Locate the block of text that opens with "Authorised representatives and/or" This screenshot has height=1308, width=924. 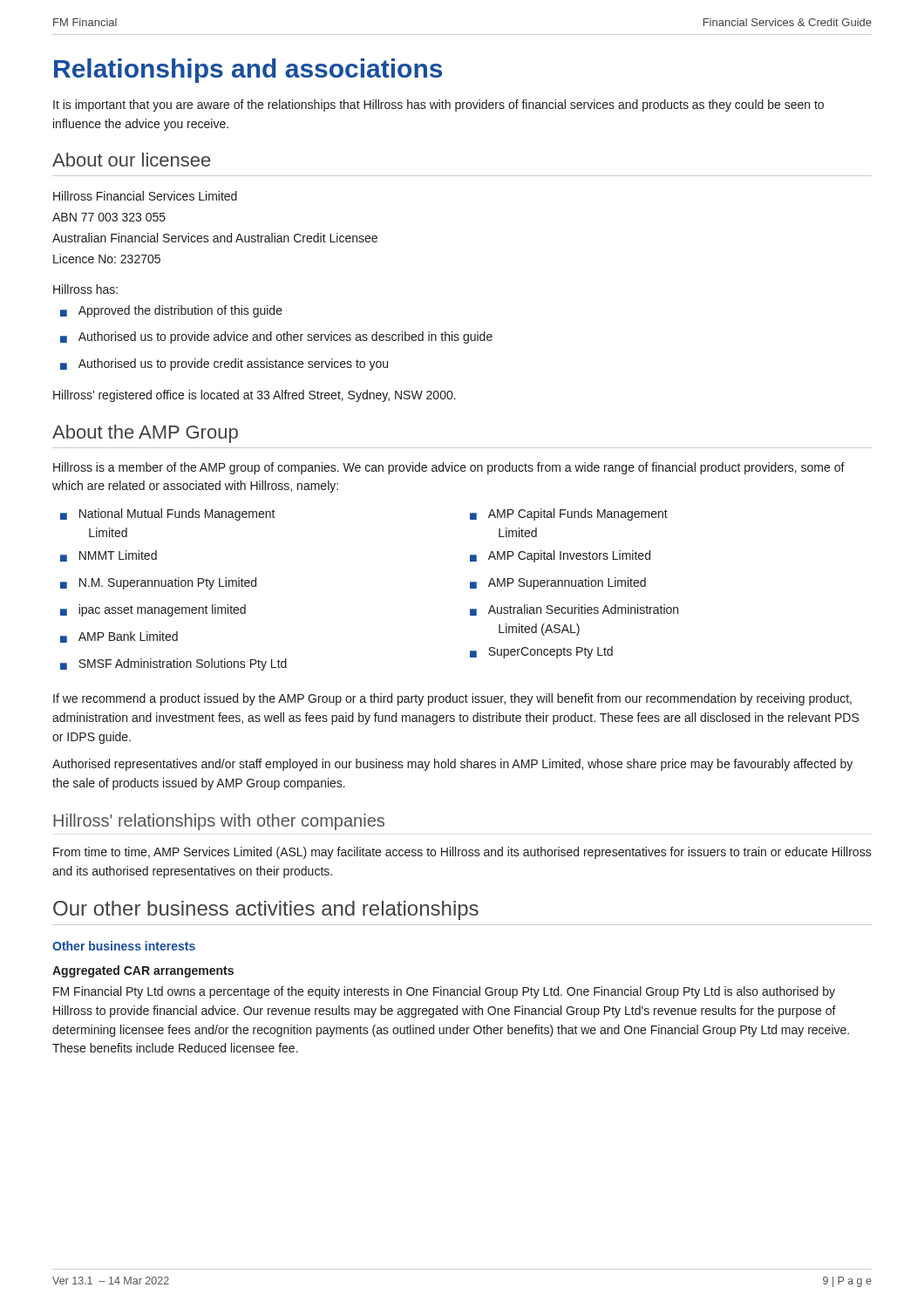pyautogui.click(x=453, y=774)
